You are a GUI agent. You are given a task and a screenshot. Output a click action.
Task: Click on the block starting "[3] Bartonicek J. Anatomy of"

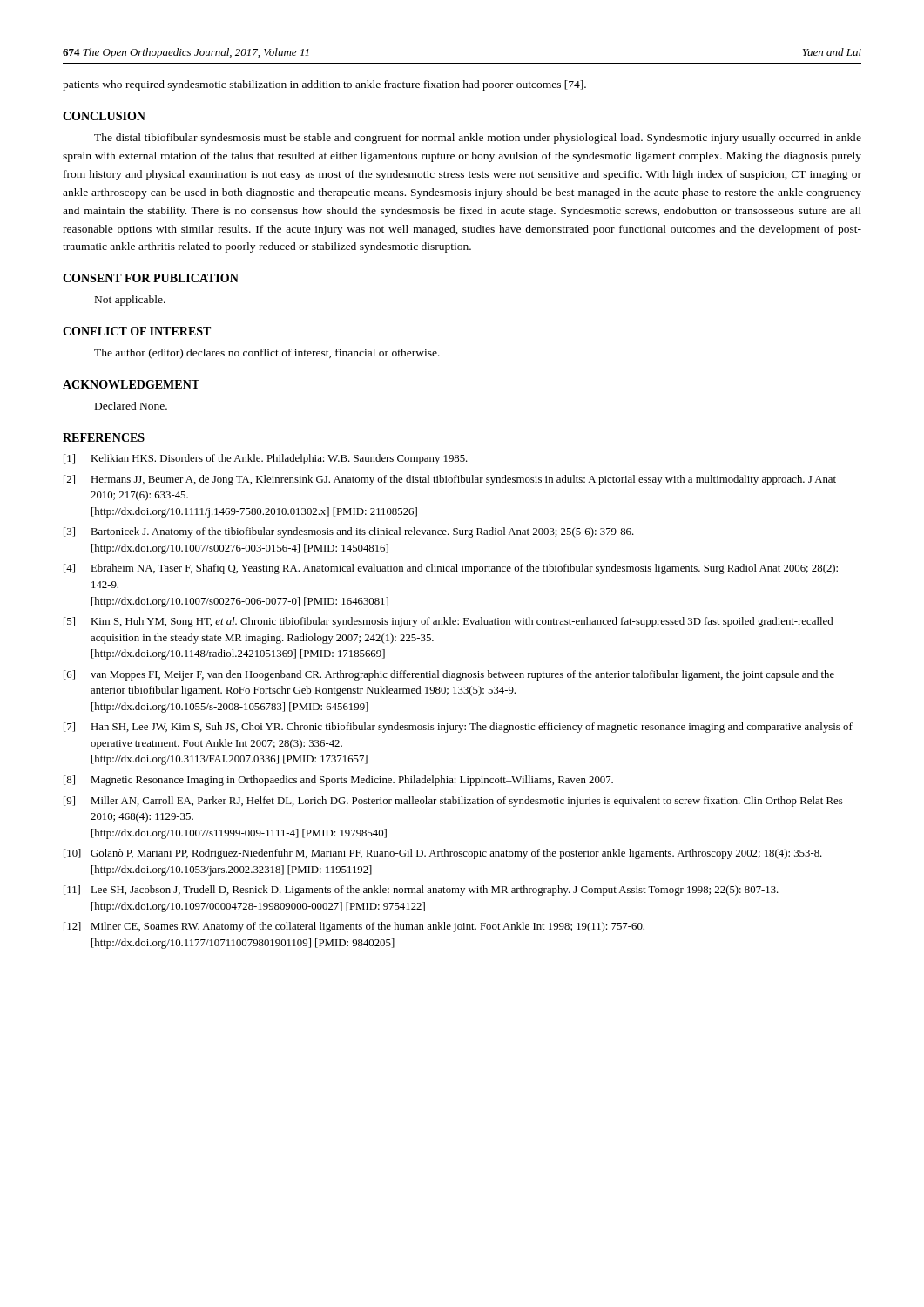[462, 540]
